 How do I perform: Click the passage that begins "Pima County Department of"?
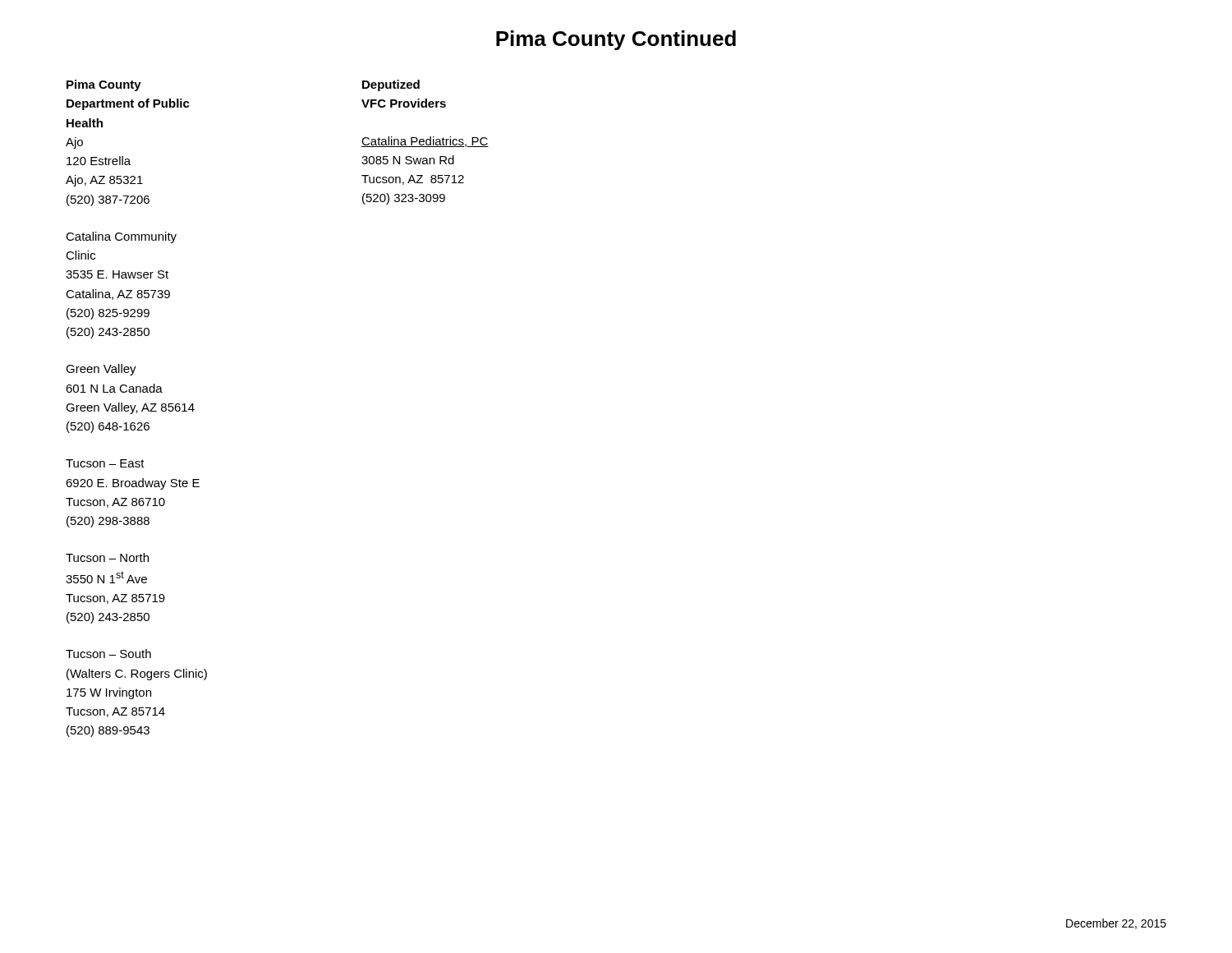(x=104, y=85)
